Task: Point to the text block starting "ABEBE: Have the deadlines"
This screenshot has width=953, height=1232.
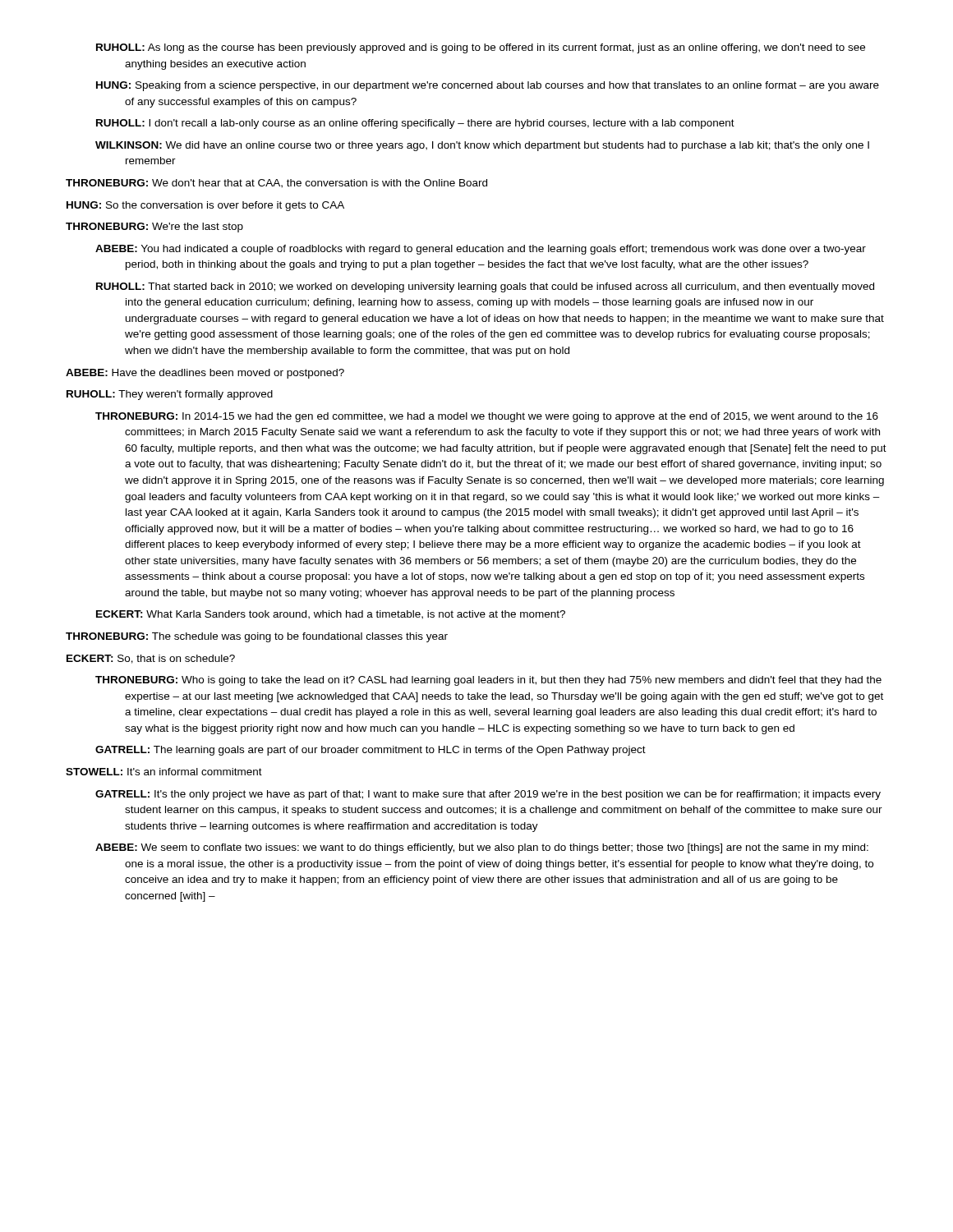Action: [205, 374]
